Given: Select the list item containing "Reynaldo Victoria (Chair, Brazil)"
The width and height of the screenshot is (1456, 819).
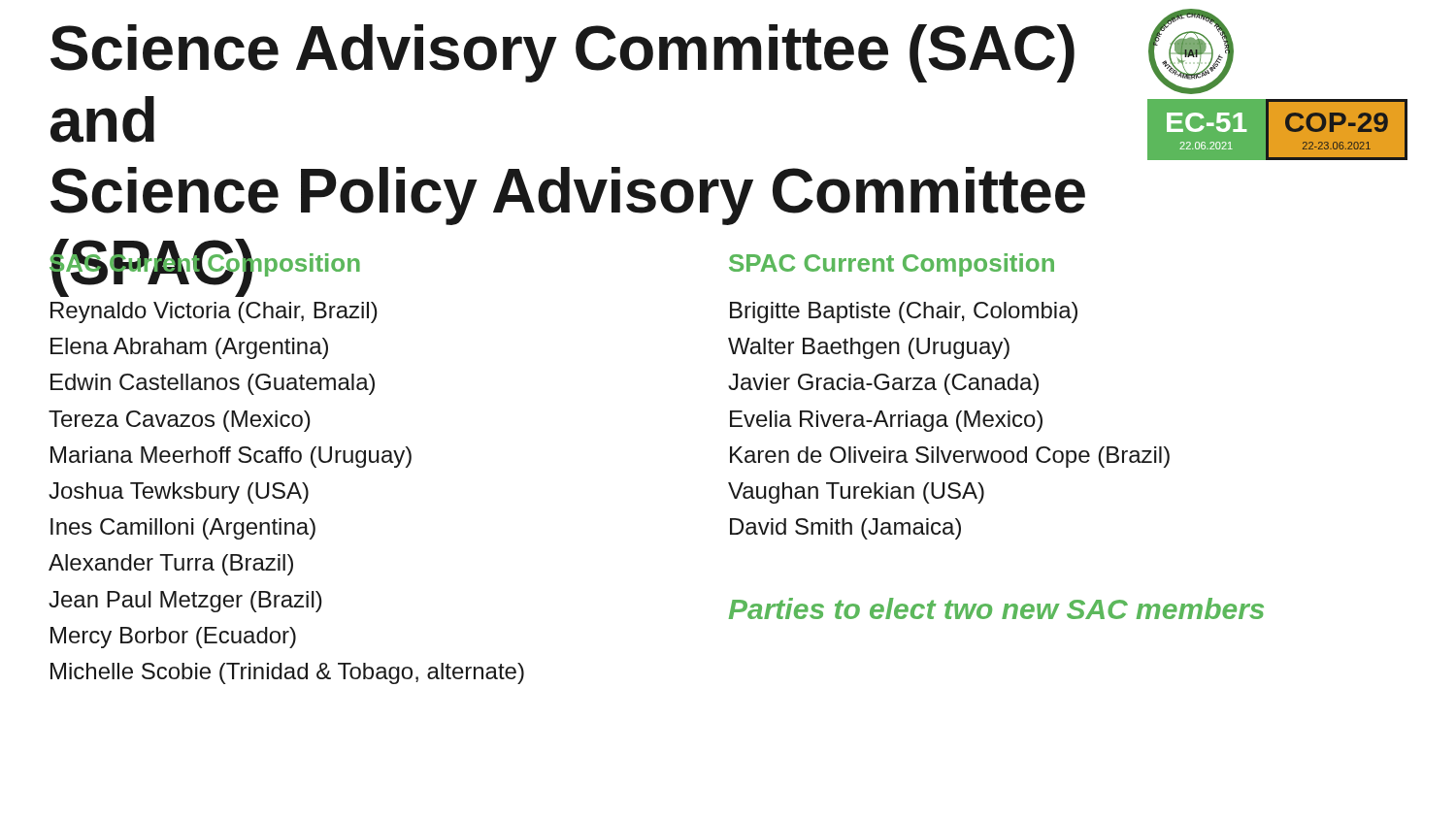Looking at the screenshot, I should point(213,310).
